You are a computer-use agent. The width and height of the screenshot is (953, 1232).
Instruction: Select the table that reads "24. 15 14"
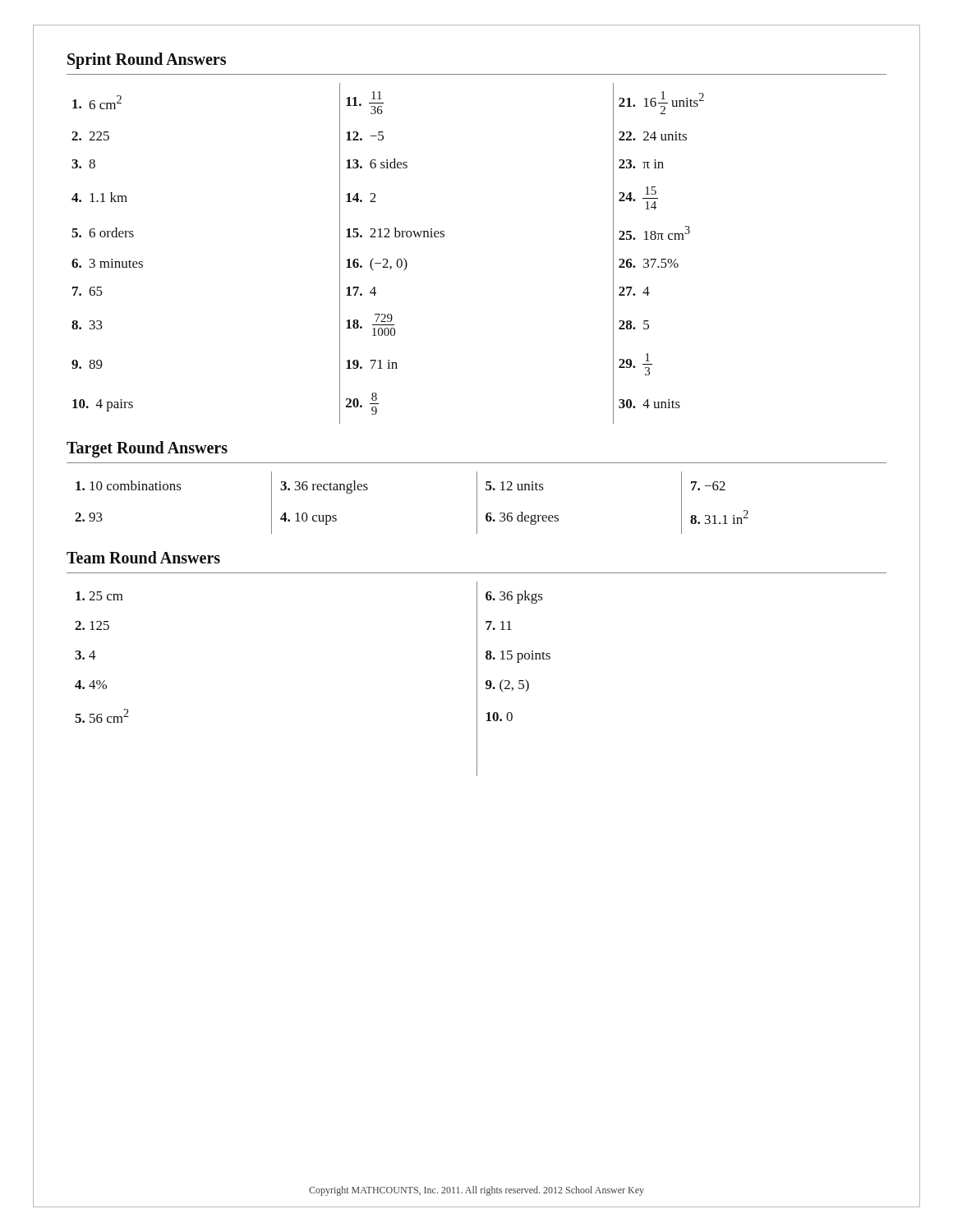pyautogui.click(x=476, y=253)
